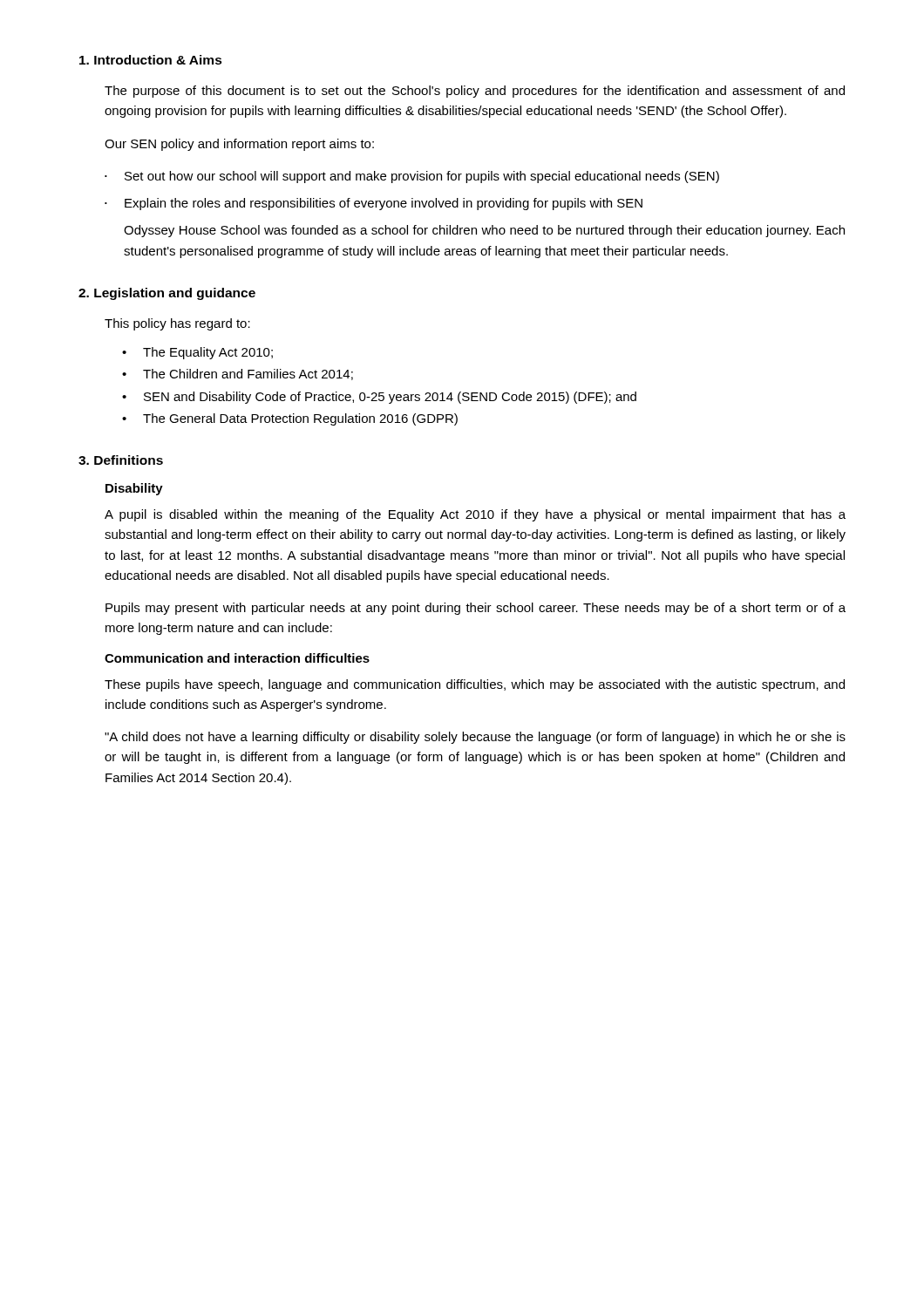Point to the element starting "1. Introduction & Aims"
This screenshot has height=1308, width=924.
(150, 60)
